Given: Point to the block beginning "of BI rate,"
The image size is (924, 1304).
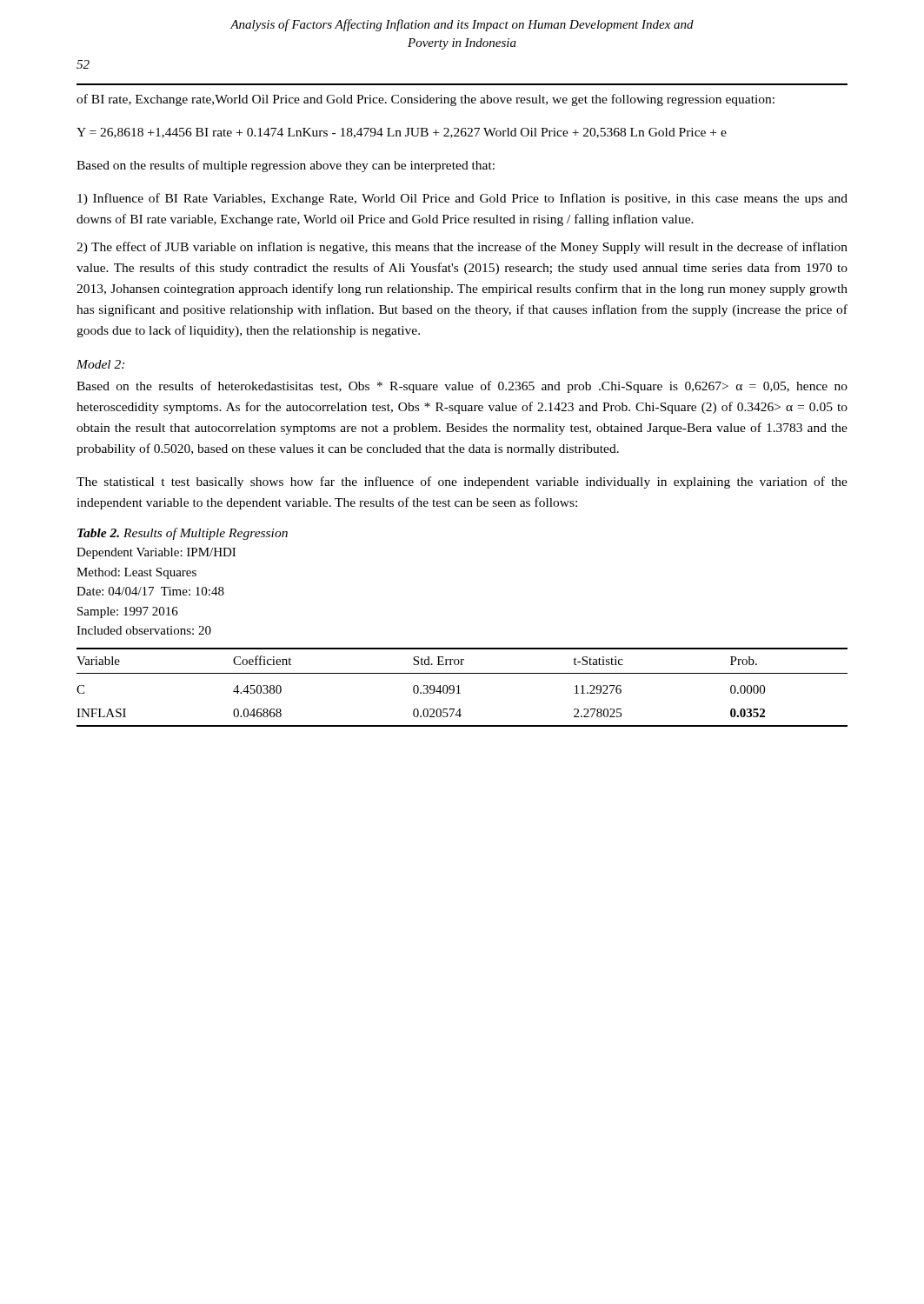Looking at the screenshot, I should [x=426, y=99].
